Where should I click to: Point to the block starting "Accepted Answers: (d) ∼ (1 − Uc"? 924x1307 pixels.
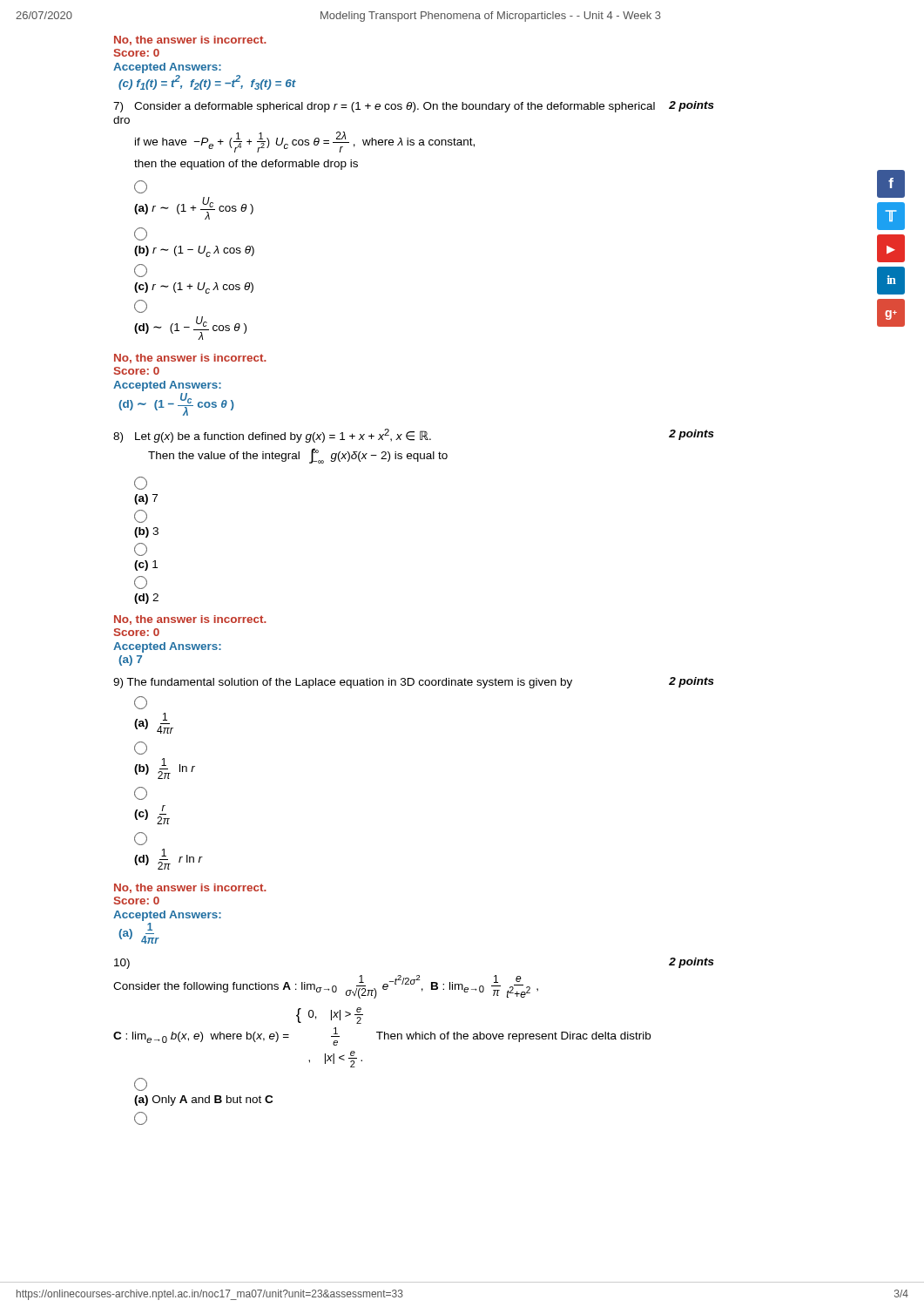[167, 386]
